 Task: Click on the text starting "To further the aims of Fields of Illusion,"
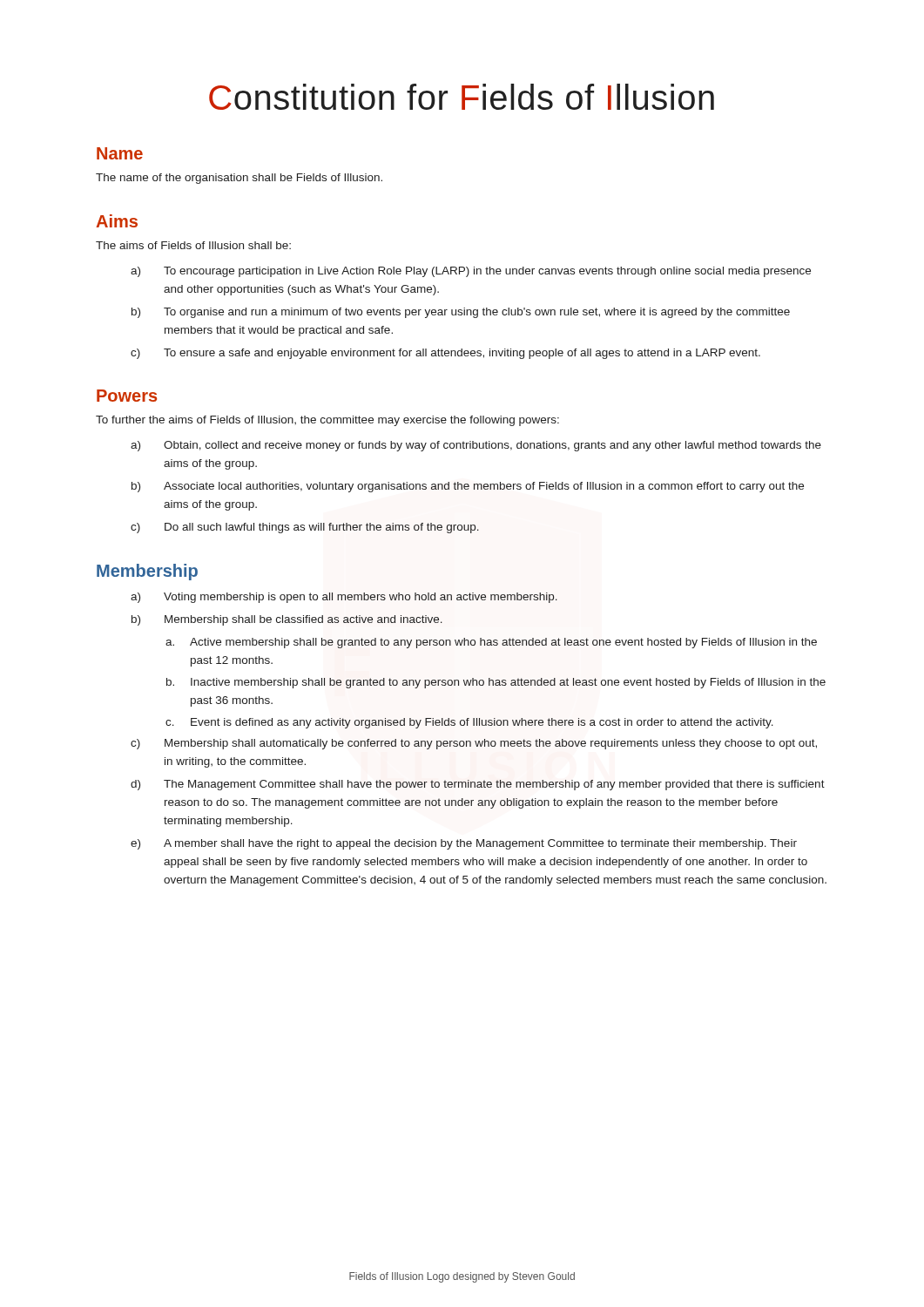328,420
